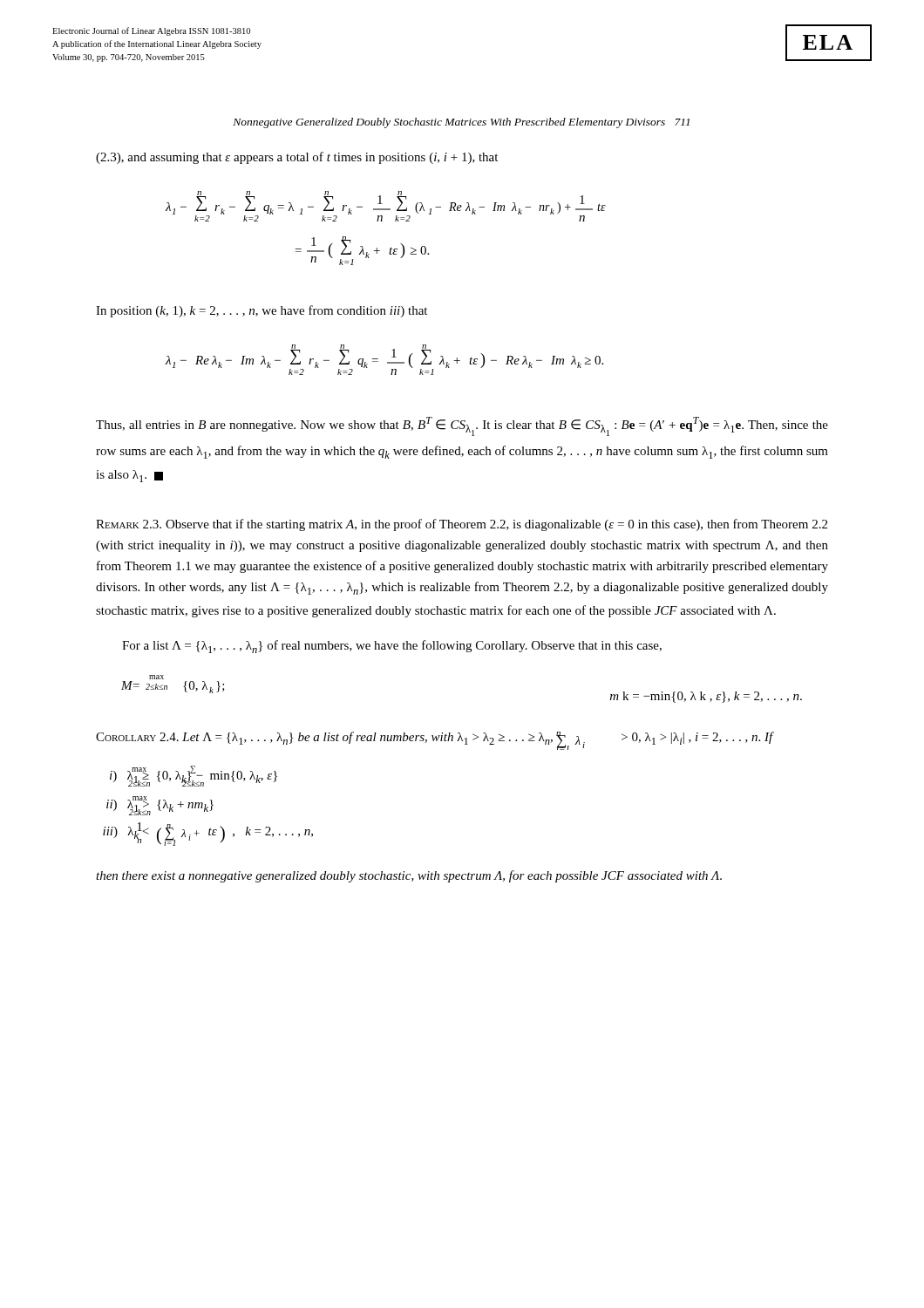Point to the region starting "λ 1 − Re"
The image size is (924, 1308).
[x=462, y=362]
